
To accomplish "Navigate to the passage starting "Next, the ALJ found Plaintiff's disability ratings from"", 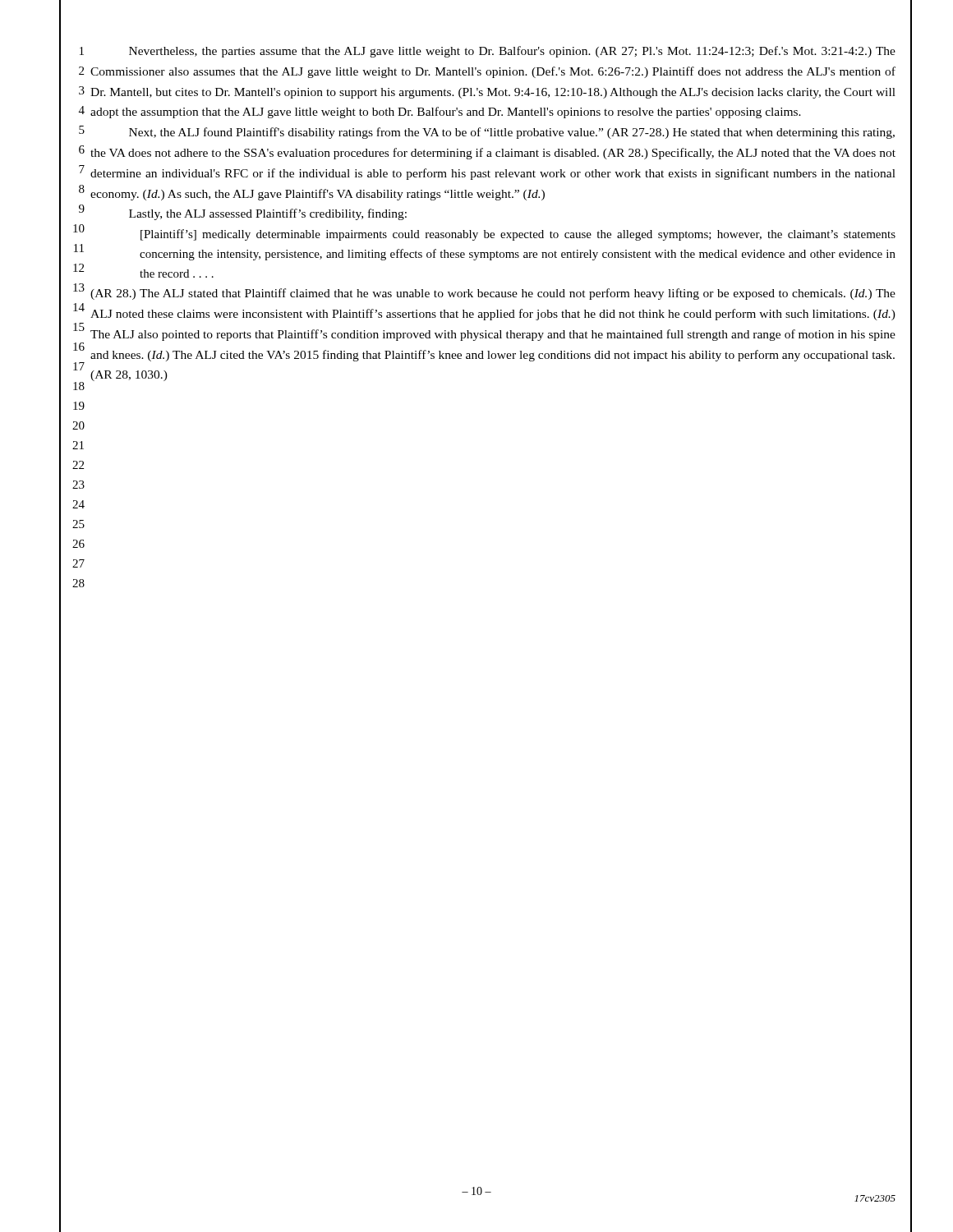I will pos(493,163).
